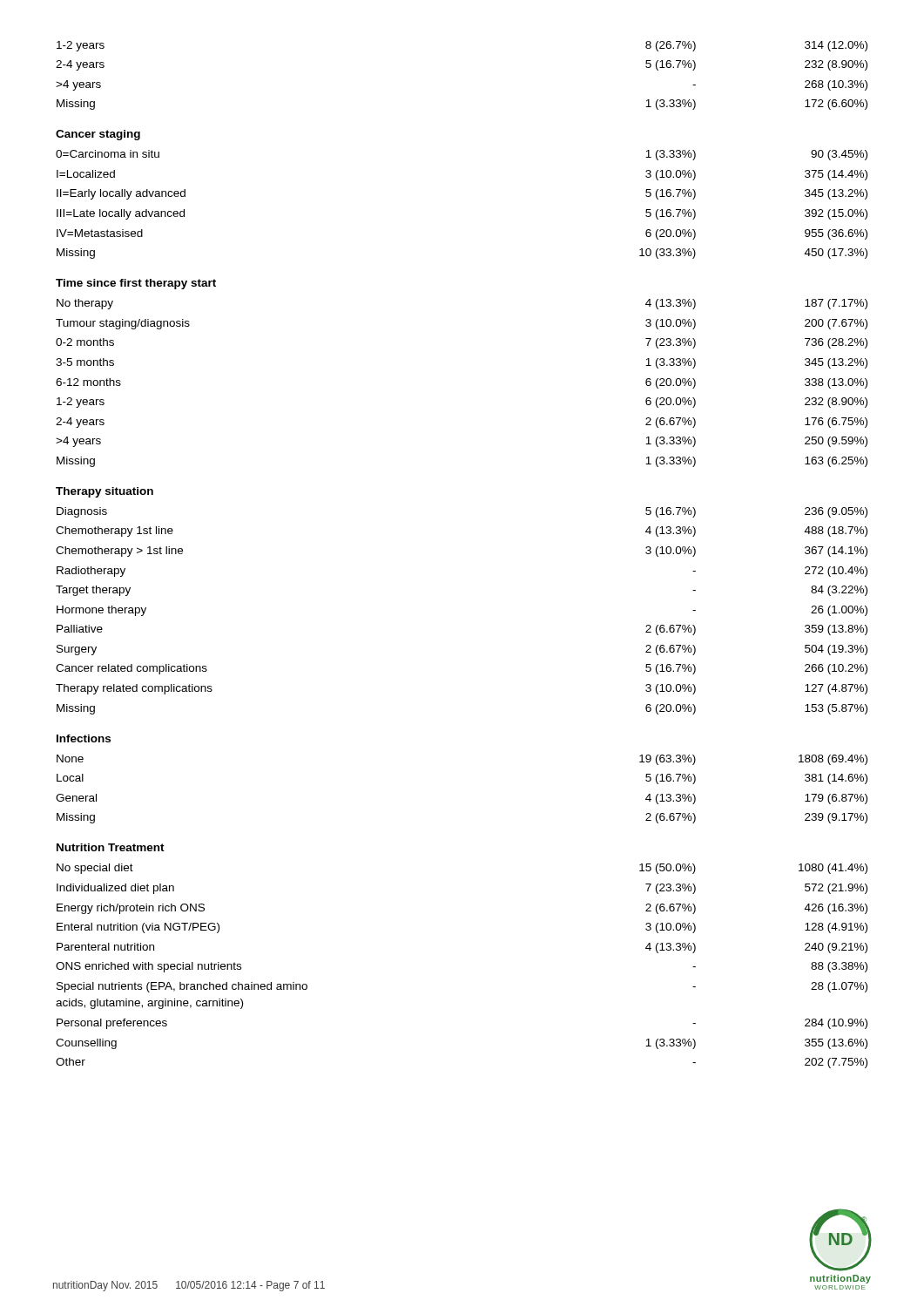Find the table that mentions "572 (21.9%)"
The height and width of the screenshot is (1307, 924).
[x=462, y=553]
